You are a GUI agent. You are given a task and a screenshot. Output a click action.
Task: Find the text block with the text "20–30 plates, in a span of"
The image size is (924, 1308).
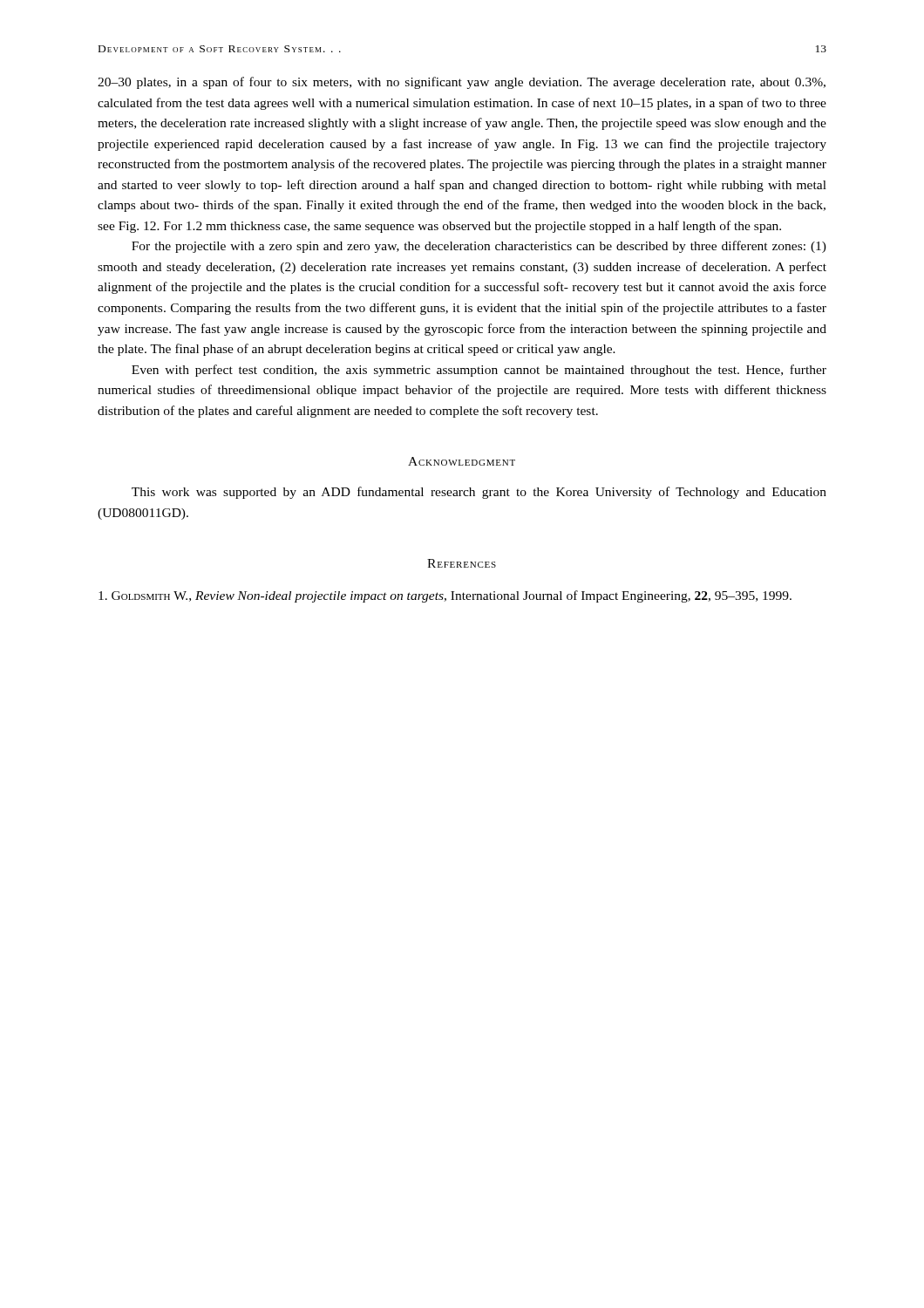tap(462, 154)
